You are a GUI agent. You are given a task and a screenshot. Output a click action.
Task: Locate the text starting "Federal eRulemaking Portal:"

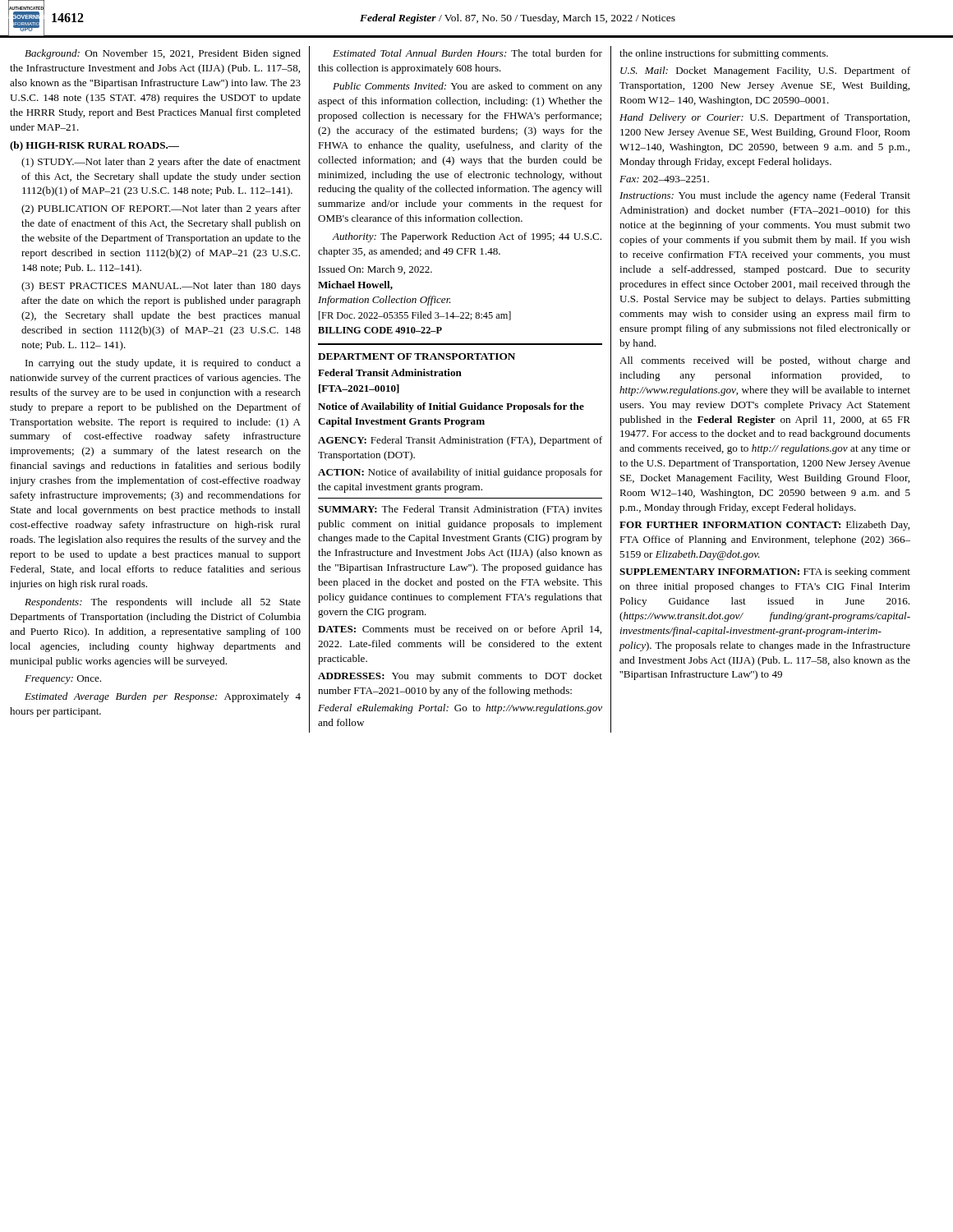[x=460, y=715]
